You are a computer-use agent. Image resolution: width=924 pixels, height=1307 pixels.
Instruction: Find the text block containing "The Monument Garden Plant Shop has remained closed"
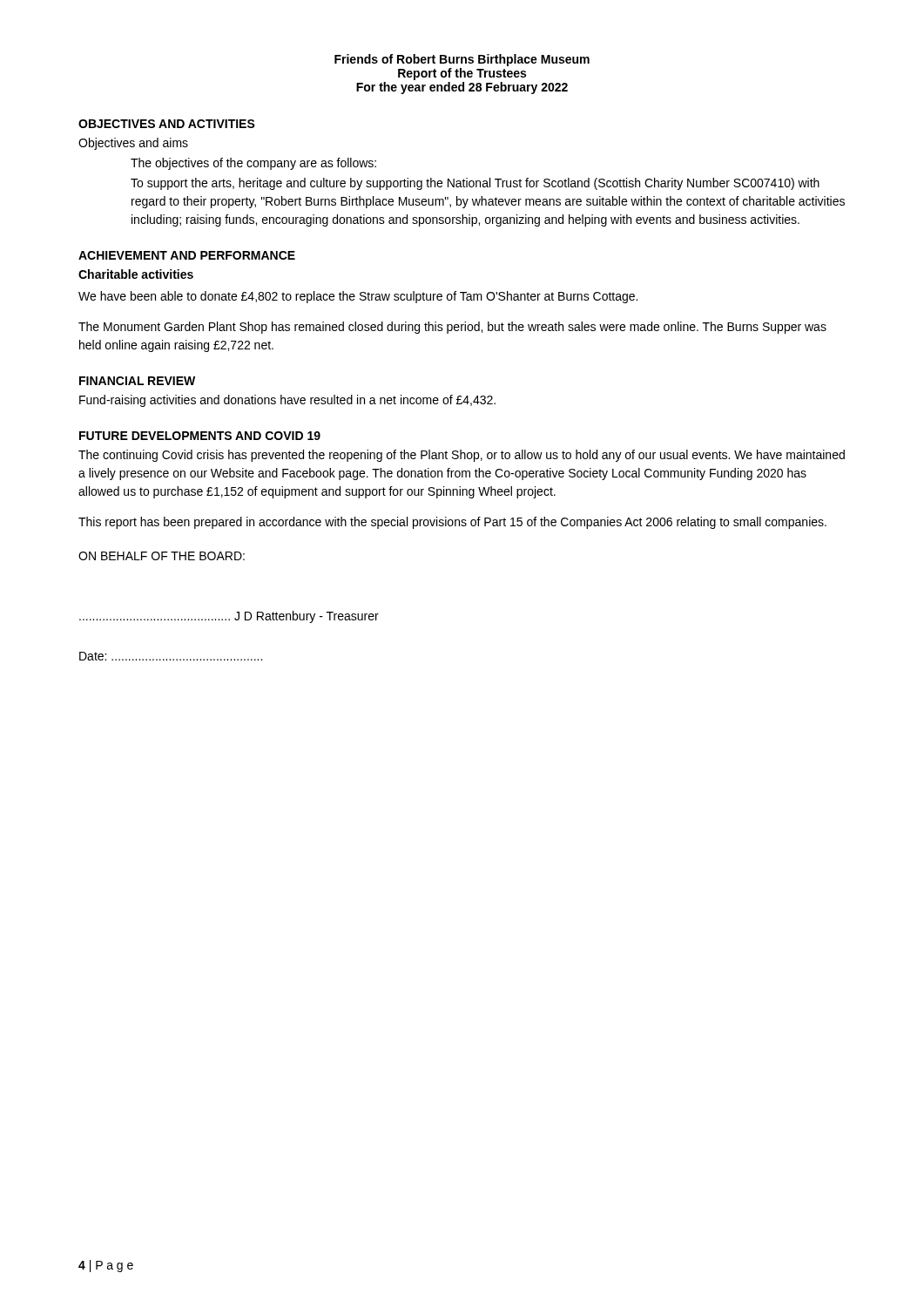(452, 336)
